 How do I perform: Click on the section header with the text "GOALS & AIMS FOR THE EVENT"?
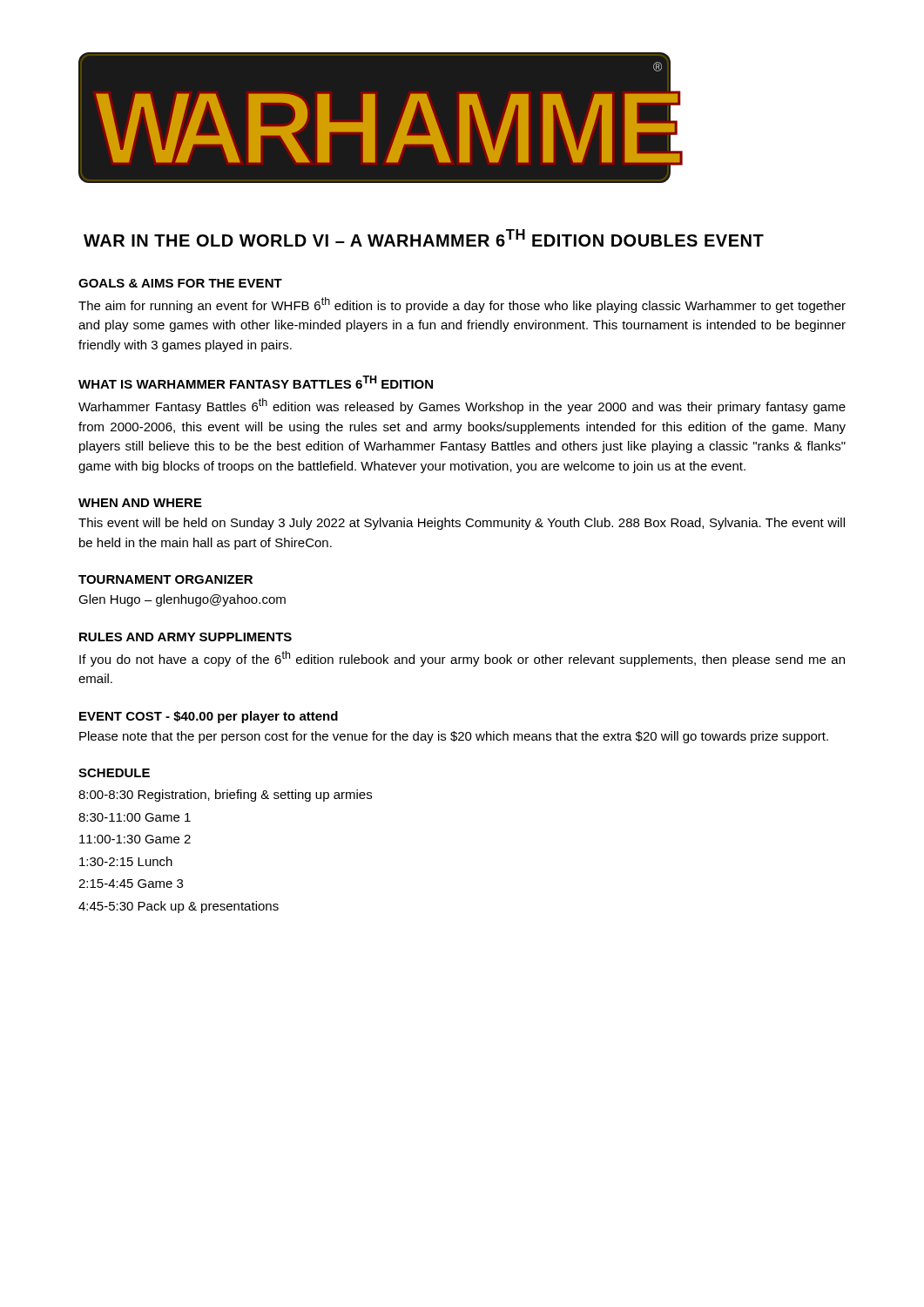pyautogui.click(x=180, y=282)
